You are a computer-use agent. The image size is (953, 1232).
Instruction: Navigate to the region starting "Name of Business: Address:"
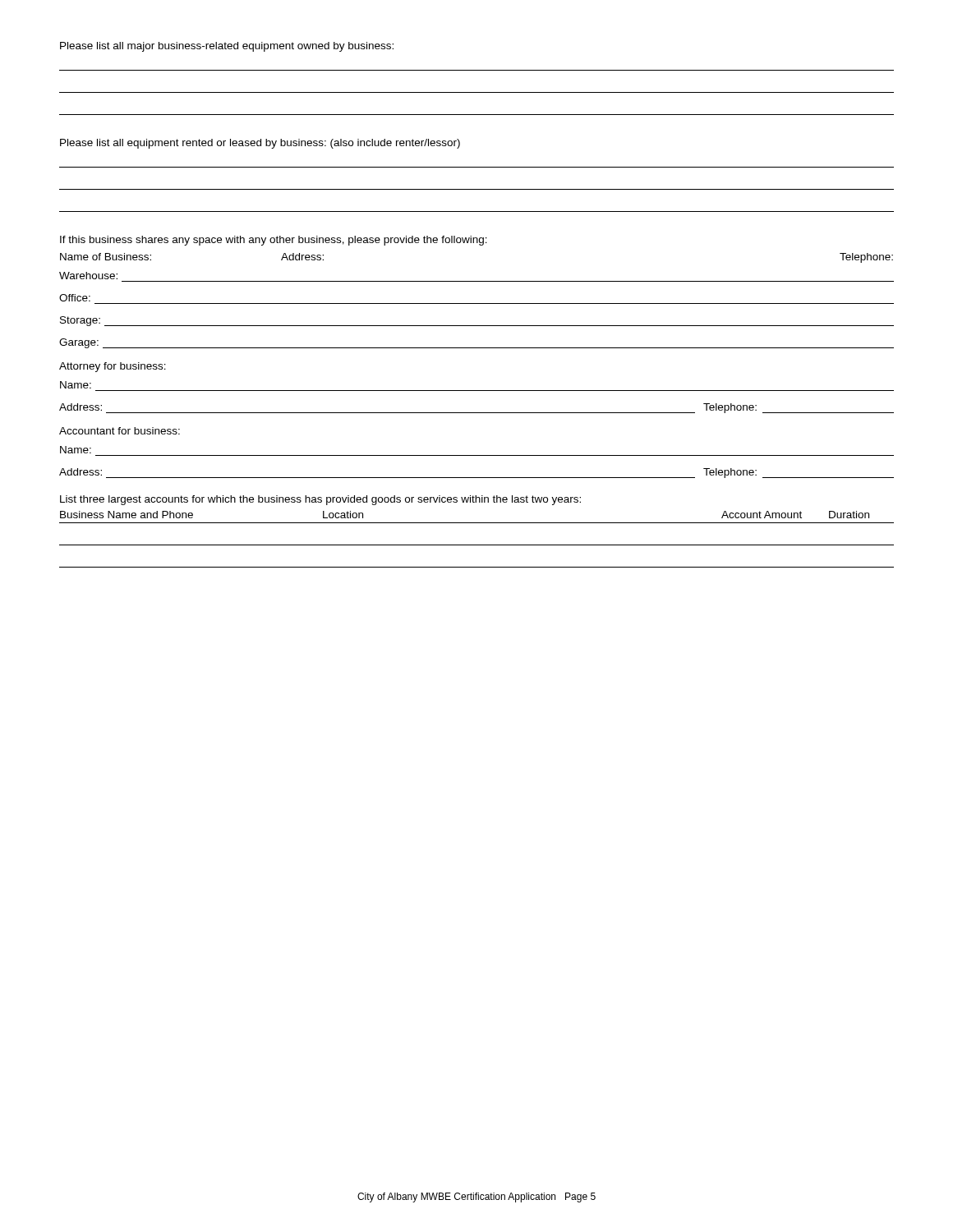click(108, 257)
